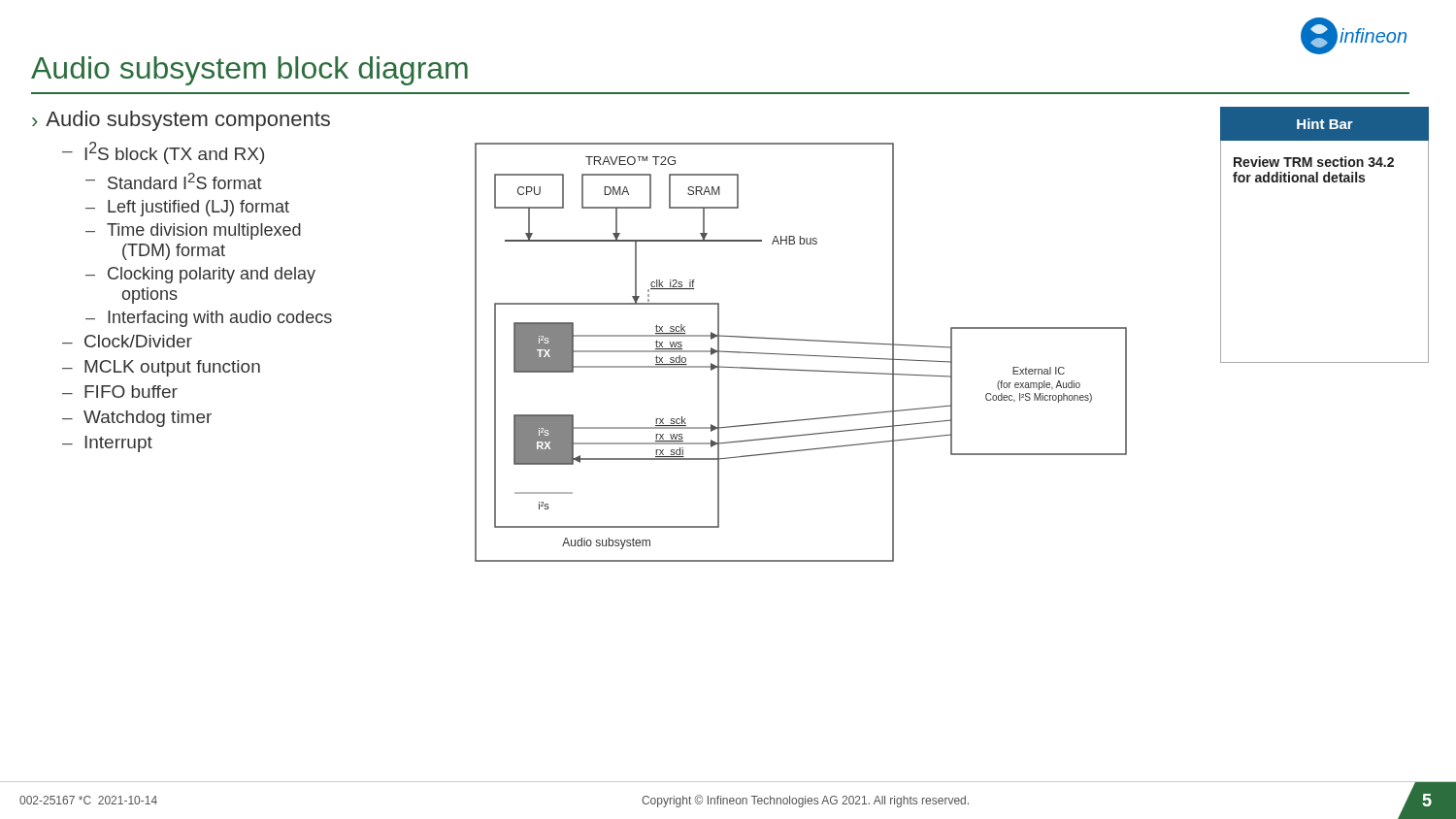
Task: Locate the text "– Left justified (LJ) format"
Action: [x=187, y=207]
